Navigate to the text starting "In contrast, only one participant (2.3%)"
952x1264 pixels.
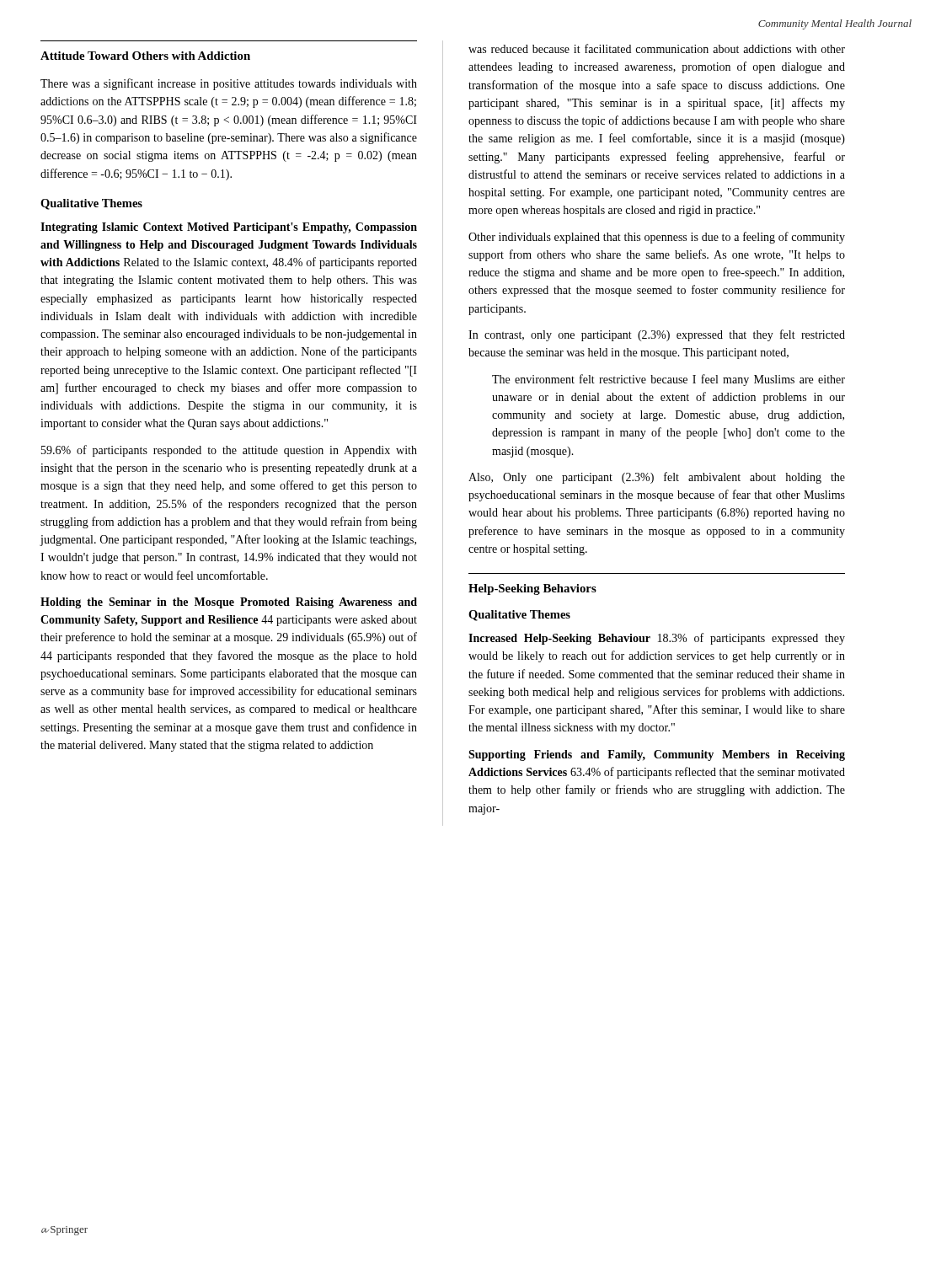657,344
